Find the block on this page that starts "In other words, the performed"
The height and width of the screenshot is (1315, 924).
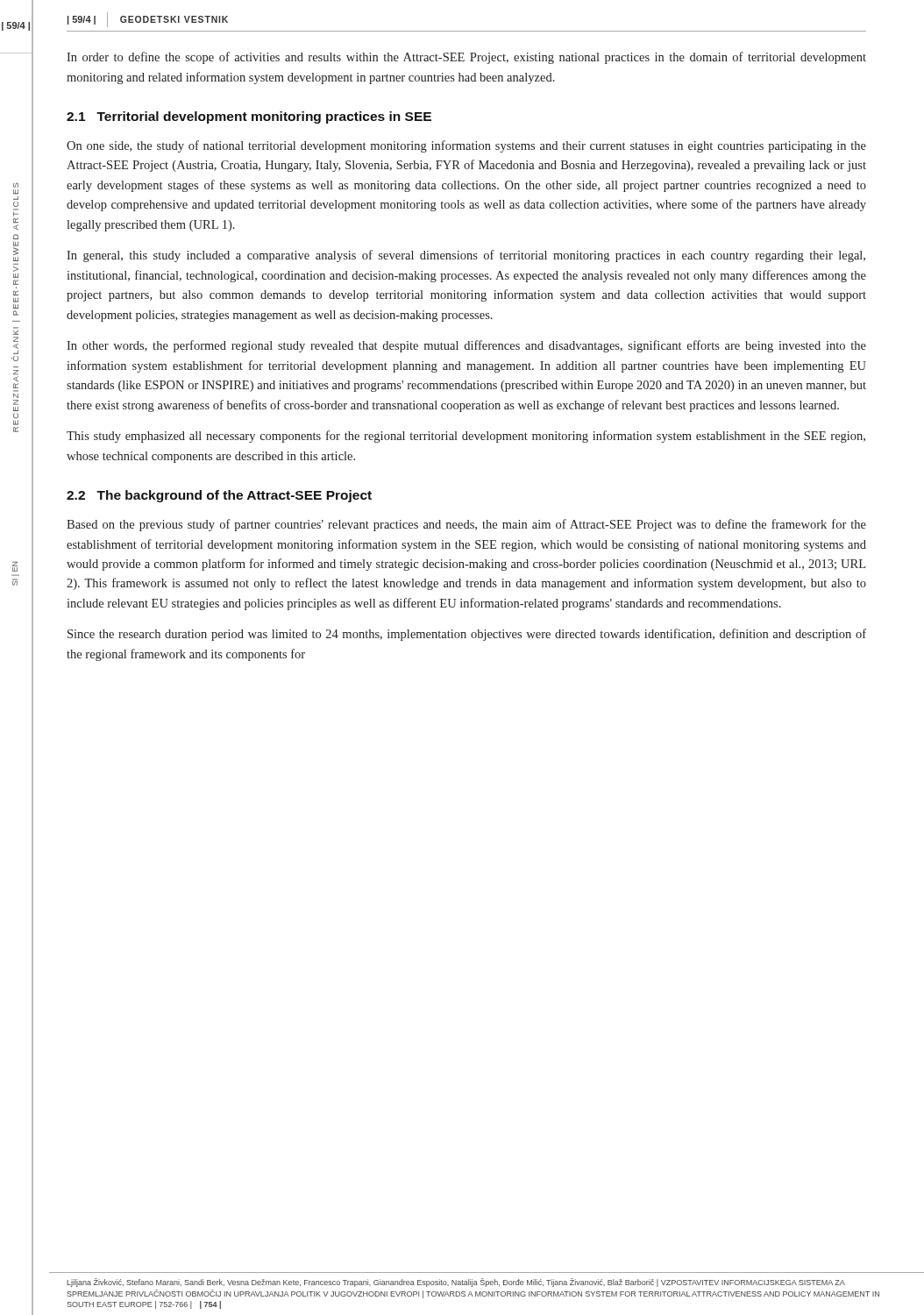466,375
